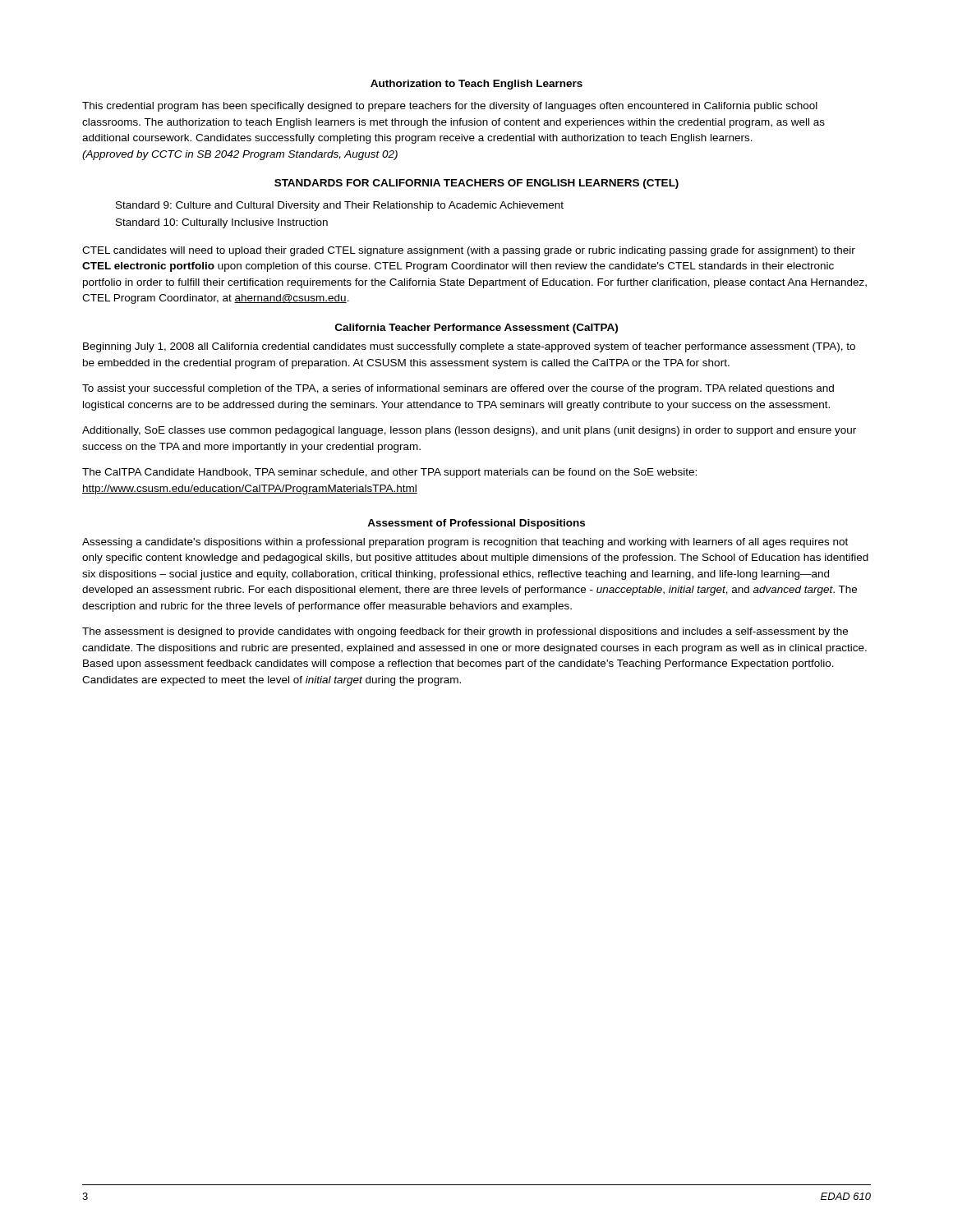Locate the text block starting "The assessment is designed to"
The width and height of the screenshot is (953, 1232).
[475, 656]
